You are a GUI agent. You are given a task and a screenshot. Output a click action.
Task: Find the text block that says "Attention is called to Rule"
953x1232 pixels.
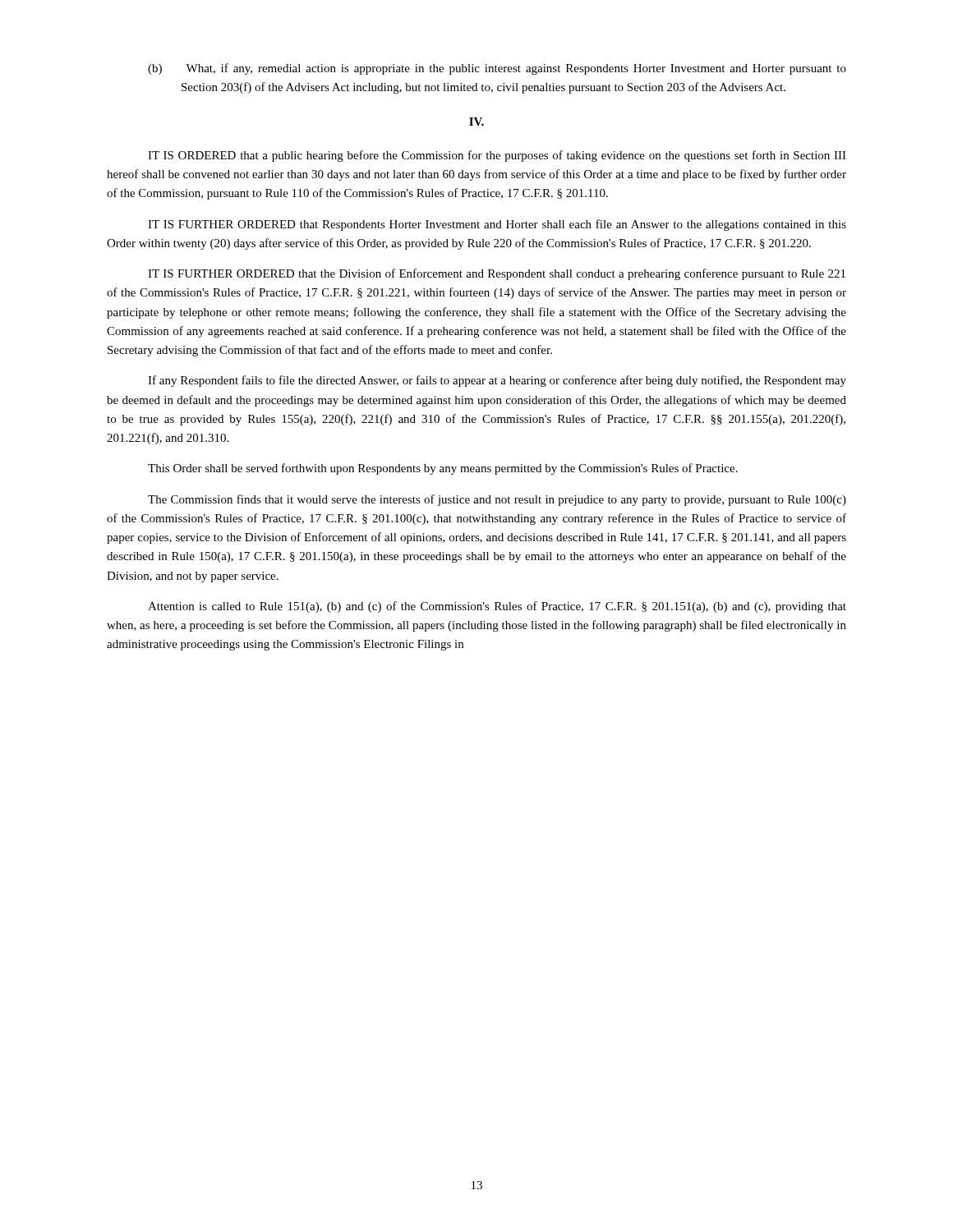click(x=476, y=626)
